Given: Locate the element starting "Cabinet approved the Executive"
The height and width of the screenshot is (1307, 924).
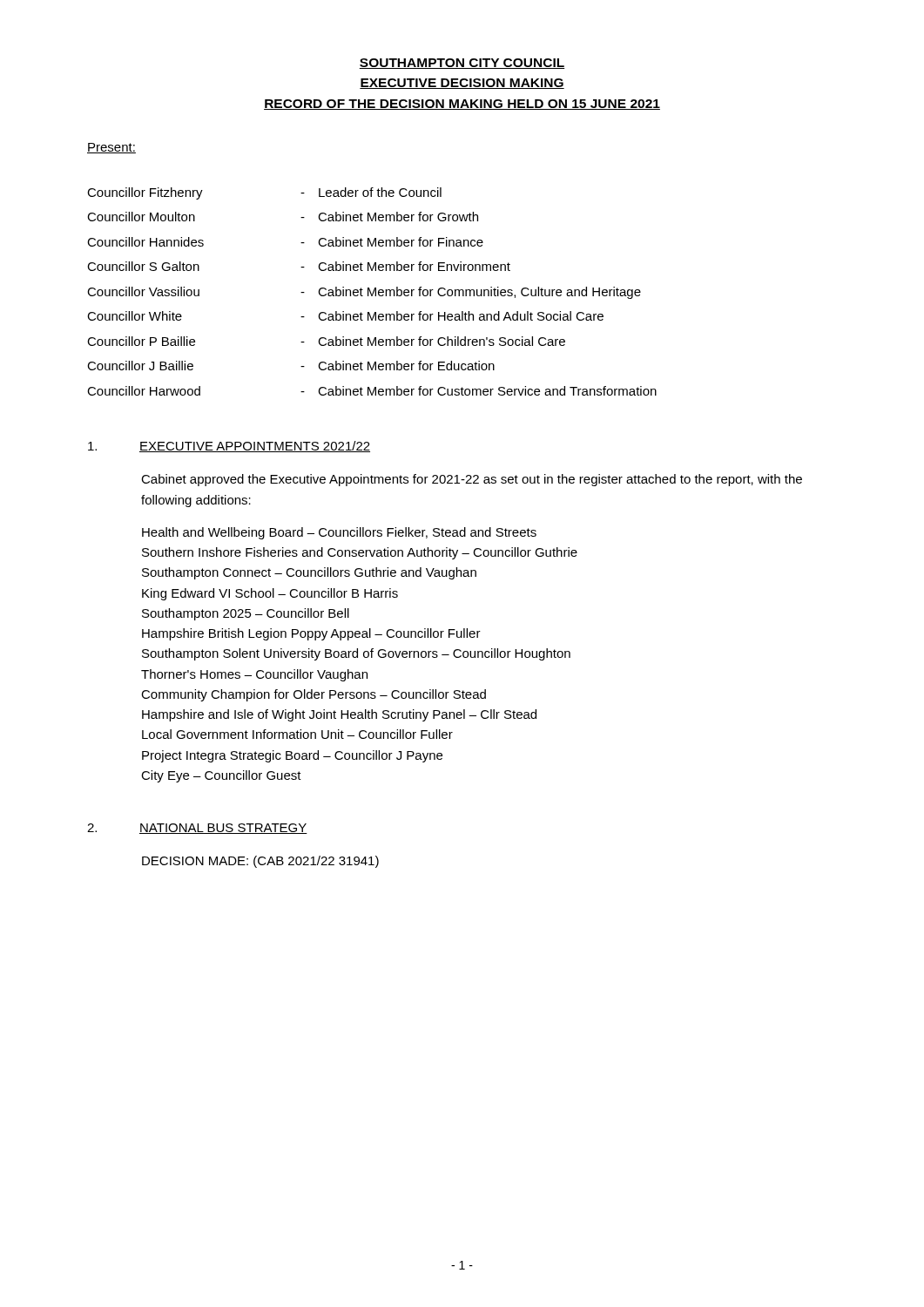Looking at the screenshot, I should (x=489, y=489).
